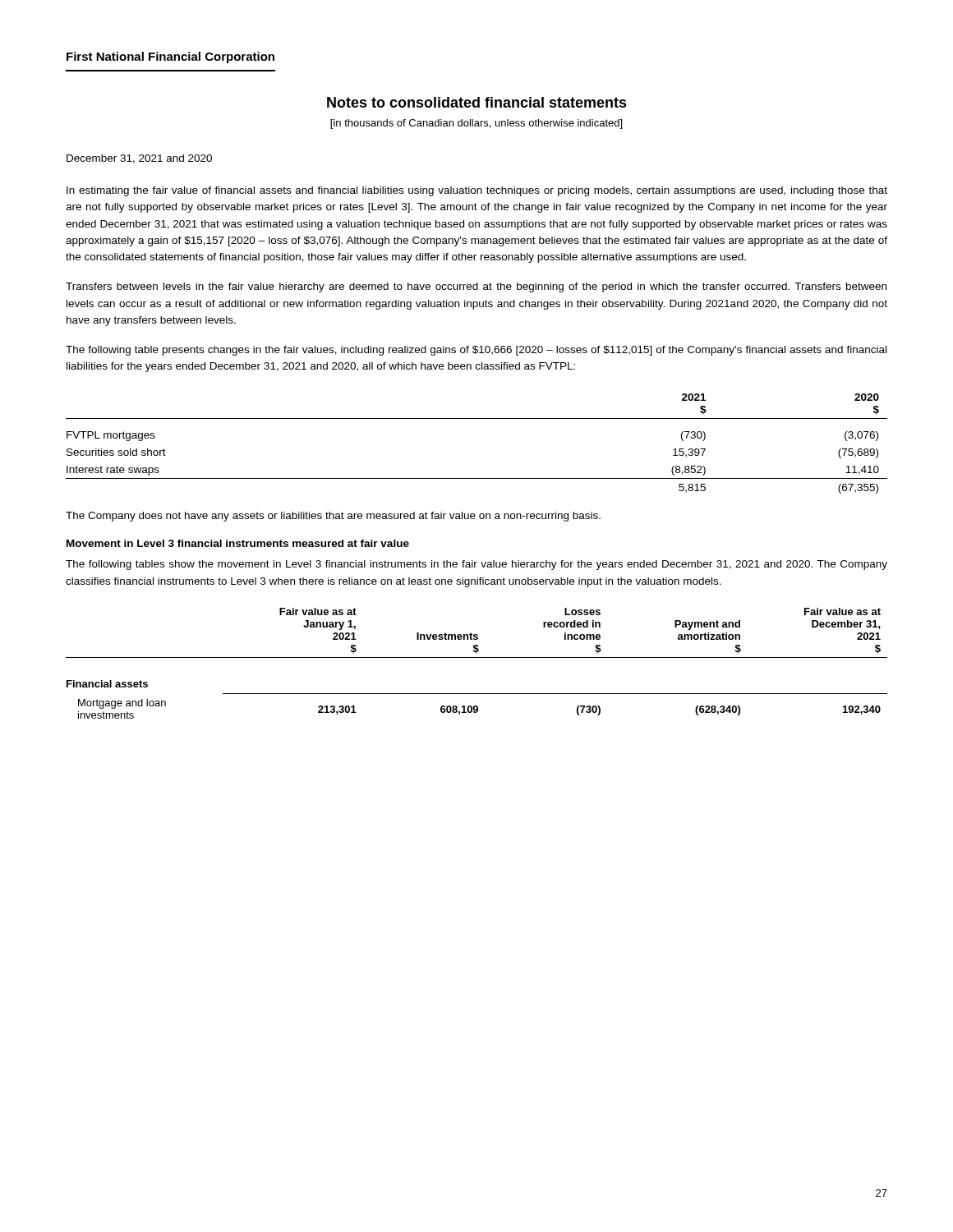953x1232 pixels.
Task: Find the section header containing "Movement in Level 3 financial instruments"
Action: pos(237,544)
